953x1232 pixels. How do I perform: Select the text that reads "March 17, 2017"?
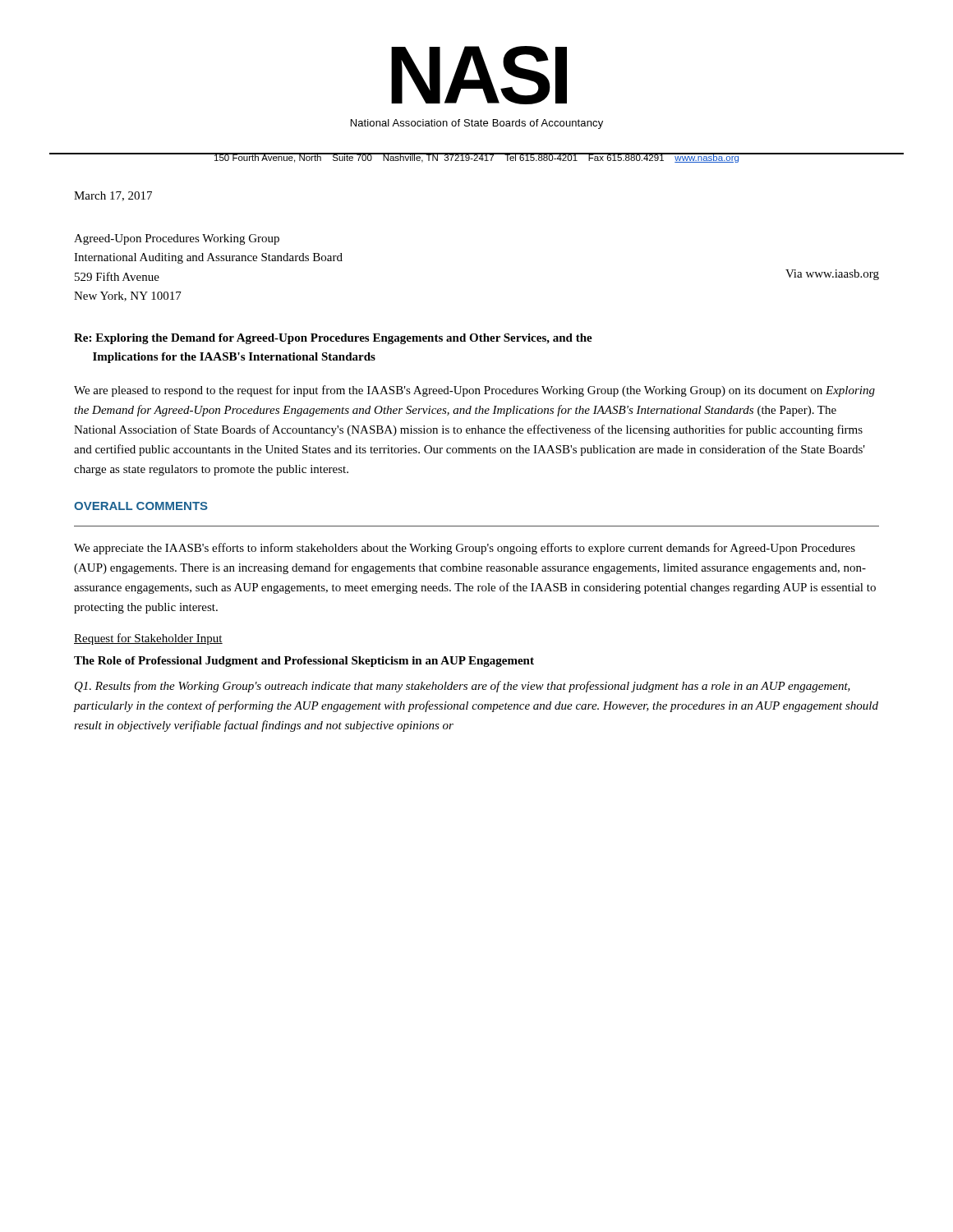click(x=113, y=195)
